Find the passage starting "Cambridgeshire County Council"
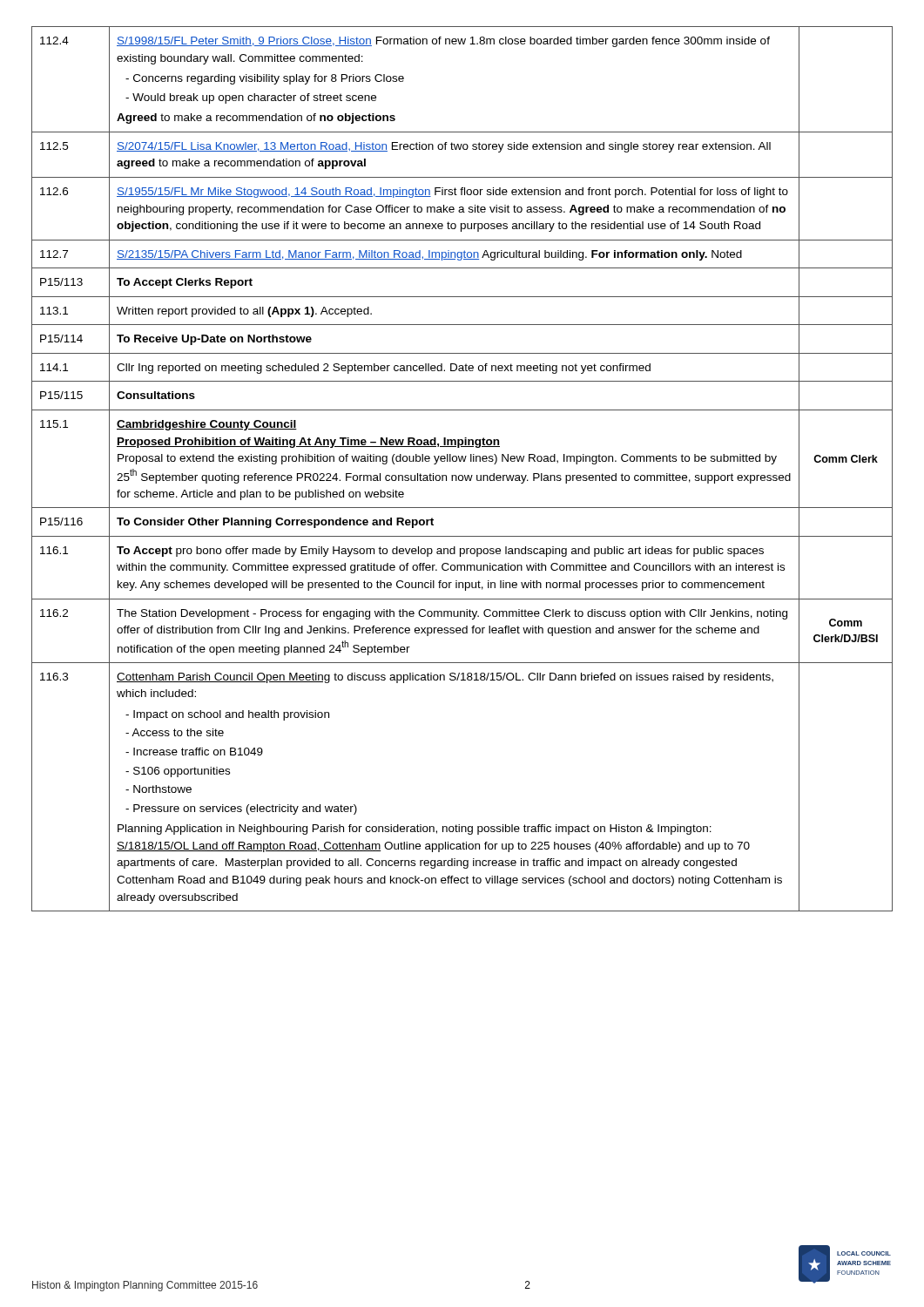924x1307 pixels. (454, 459)
